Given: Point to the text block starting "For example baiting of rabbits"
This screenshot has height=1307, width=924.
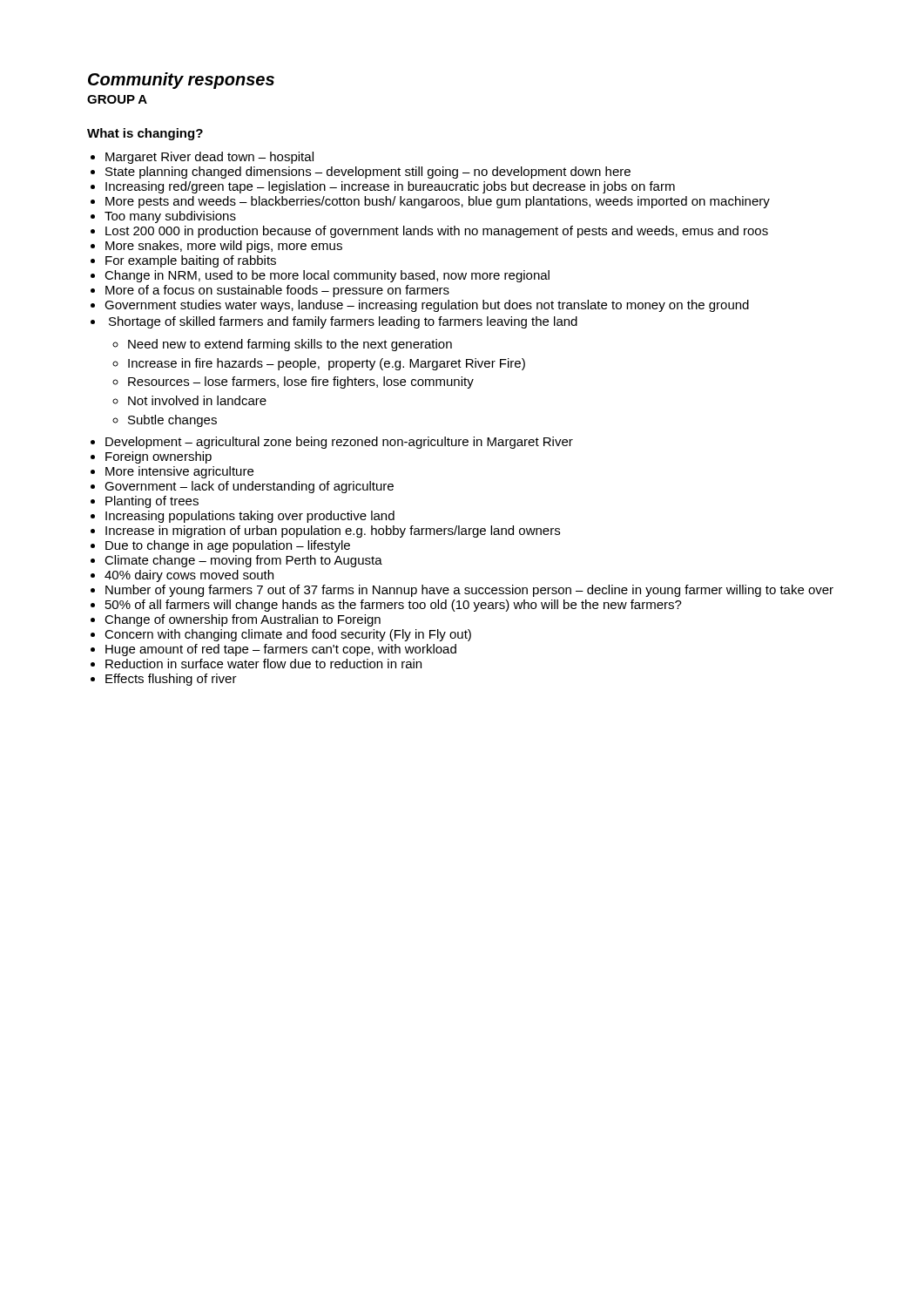Looking at the screenshot, I should point(191,261).
